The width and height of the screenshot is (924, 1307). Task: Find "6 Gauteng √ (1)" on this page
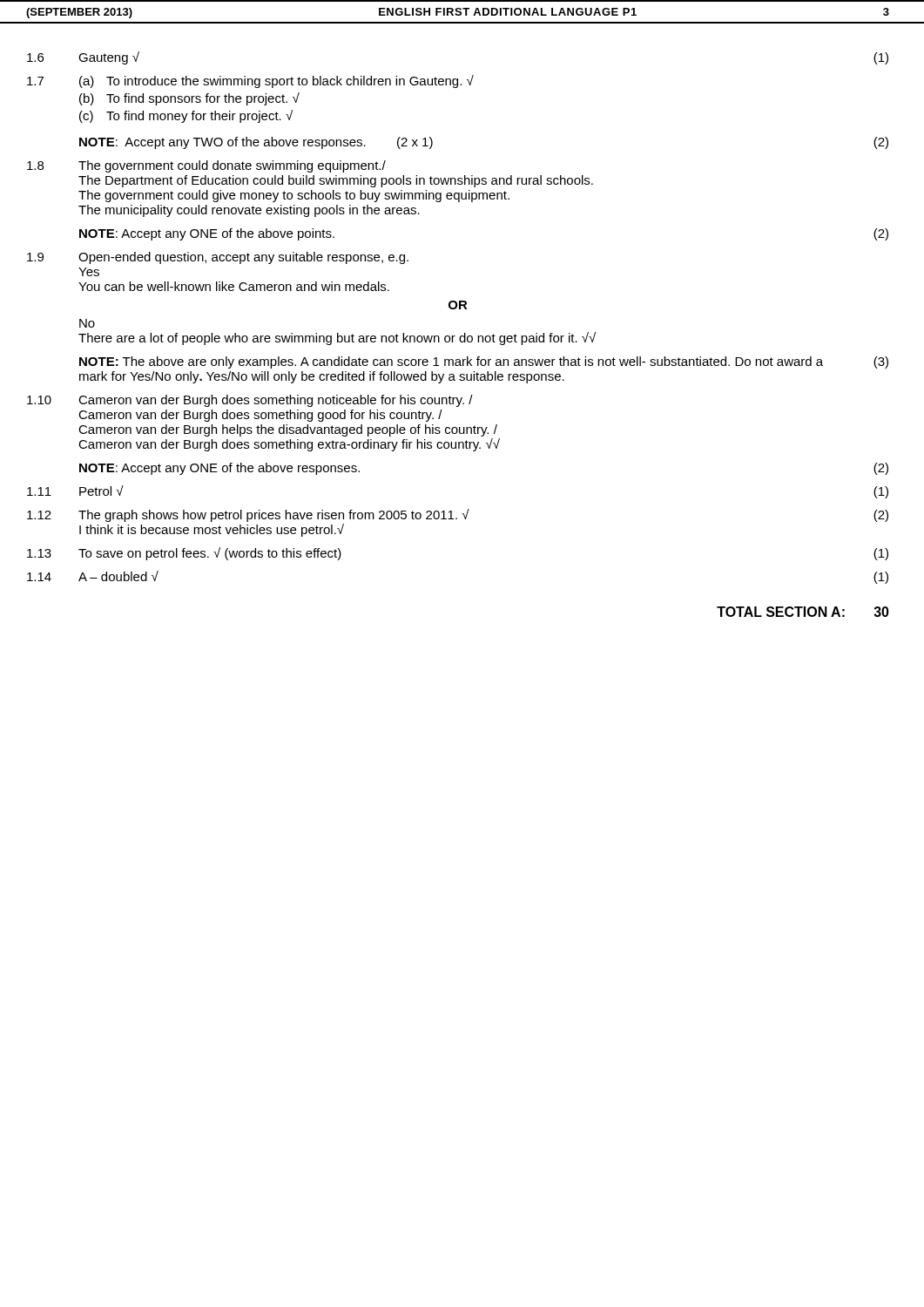click(x=105, y=58)
